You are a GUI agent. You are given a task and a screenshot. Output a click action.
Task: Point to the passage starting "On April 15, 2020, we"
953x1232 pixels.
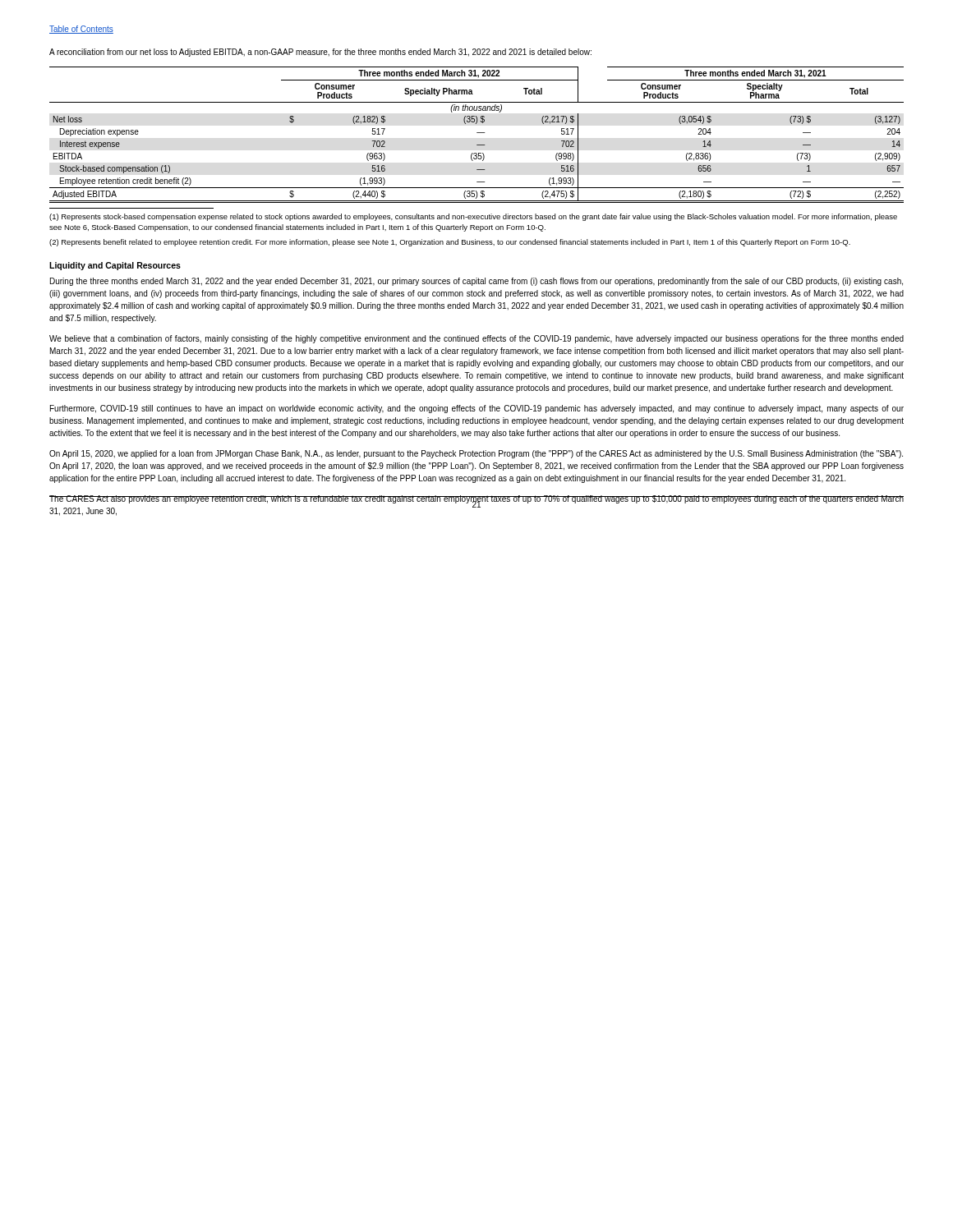(476, 466)
